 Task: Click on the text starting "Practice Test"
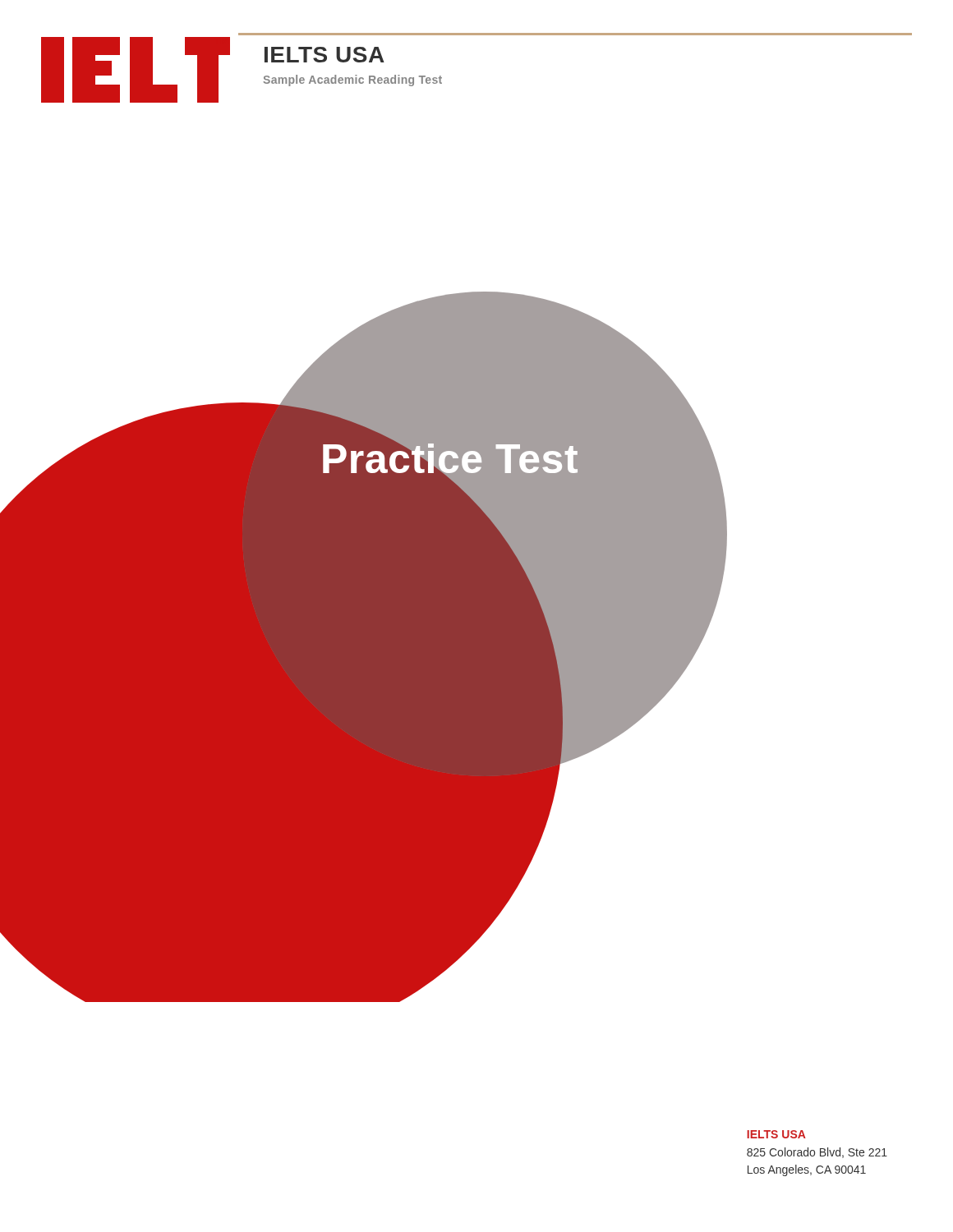pos(449,459)
